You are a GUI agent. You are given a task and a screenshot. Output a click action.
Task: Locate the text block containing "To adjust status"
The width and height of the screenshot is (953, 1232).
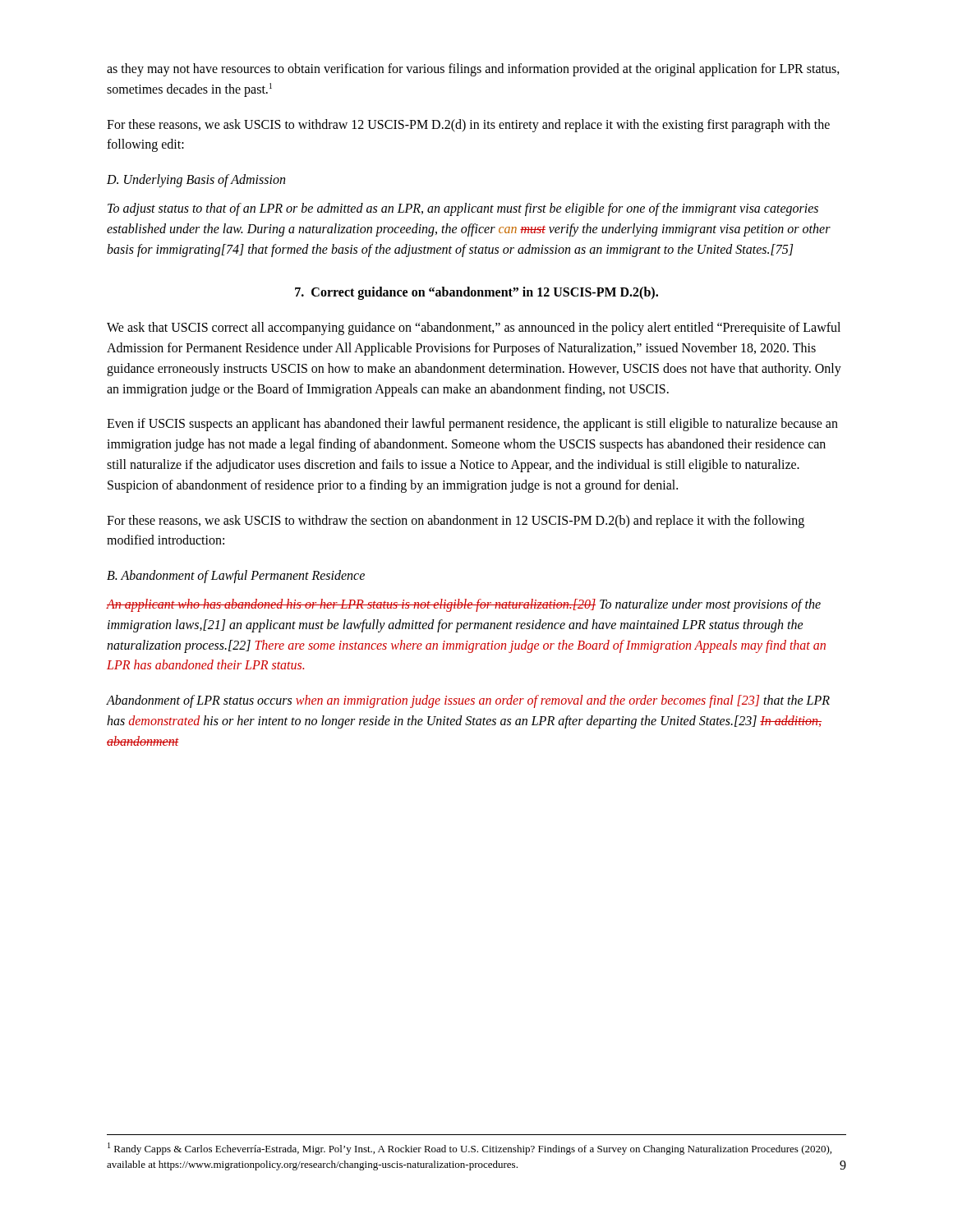[468, 229]
